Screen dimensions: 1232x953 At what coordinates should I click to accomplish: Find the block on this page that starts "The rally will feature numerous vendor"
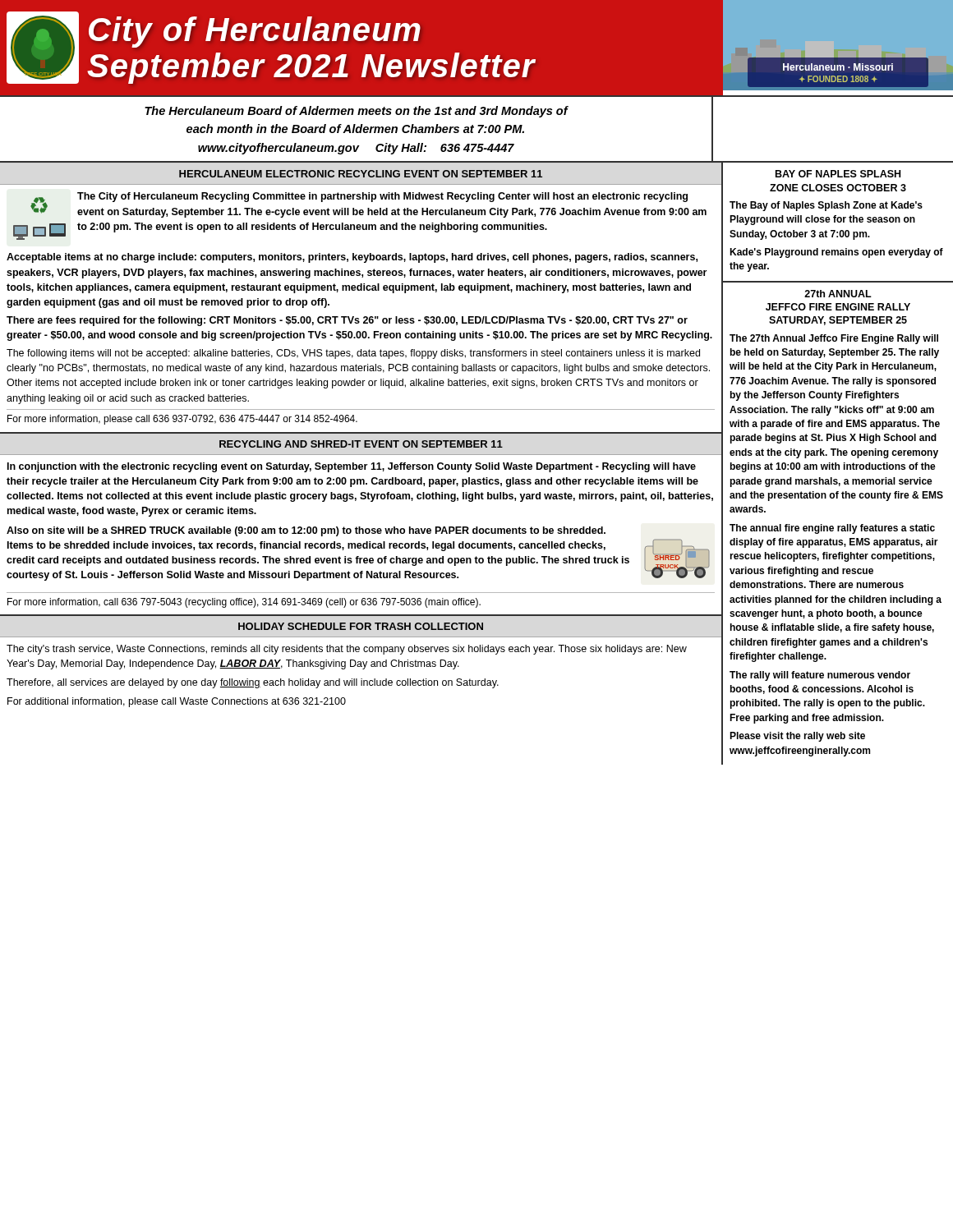827,696
